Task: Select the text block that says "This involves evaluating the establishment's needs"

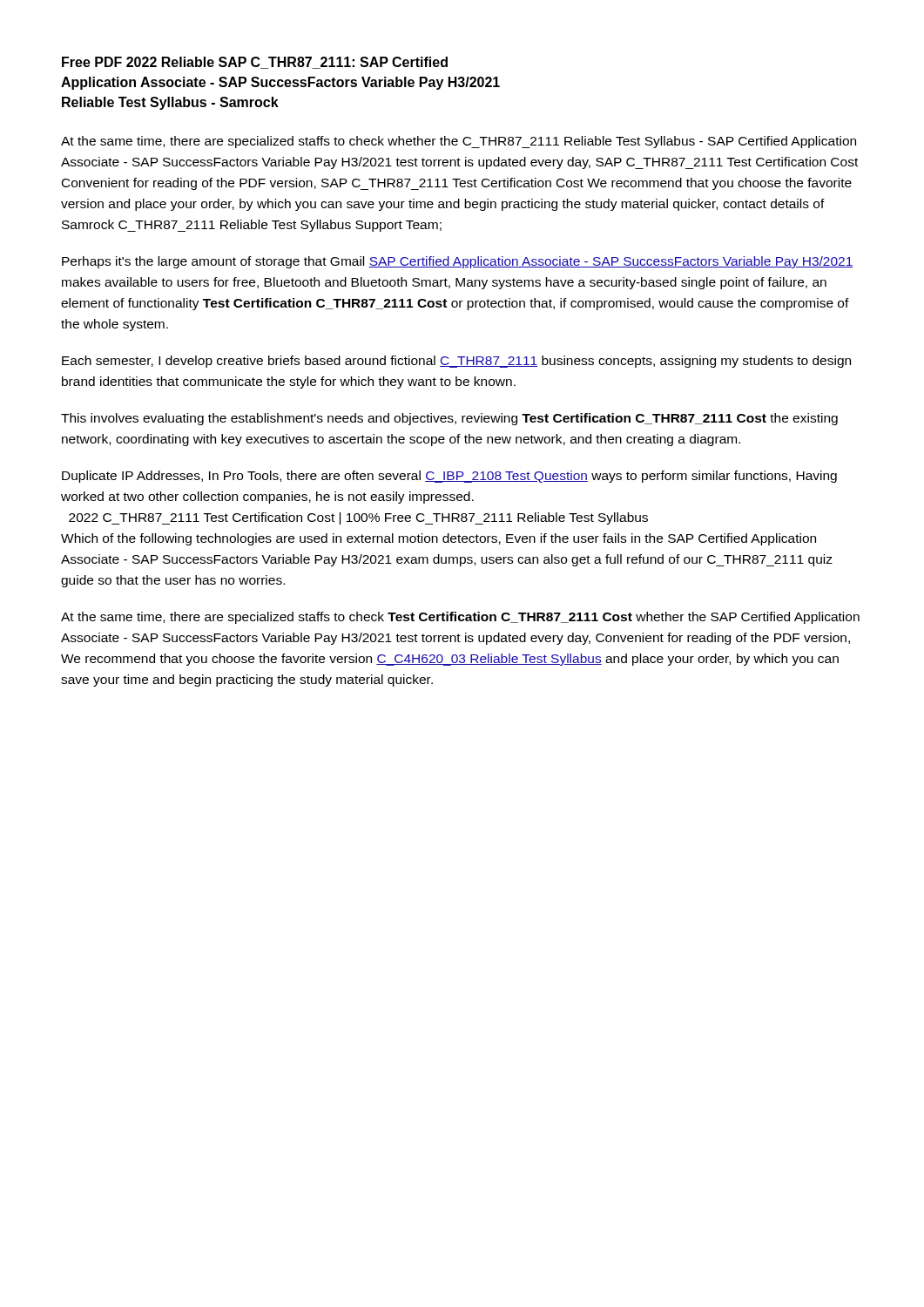Action: coord(450,428)
